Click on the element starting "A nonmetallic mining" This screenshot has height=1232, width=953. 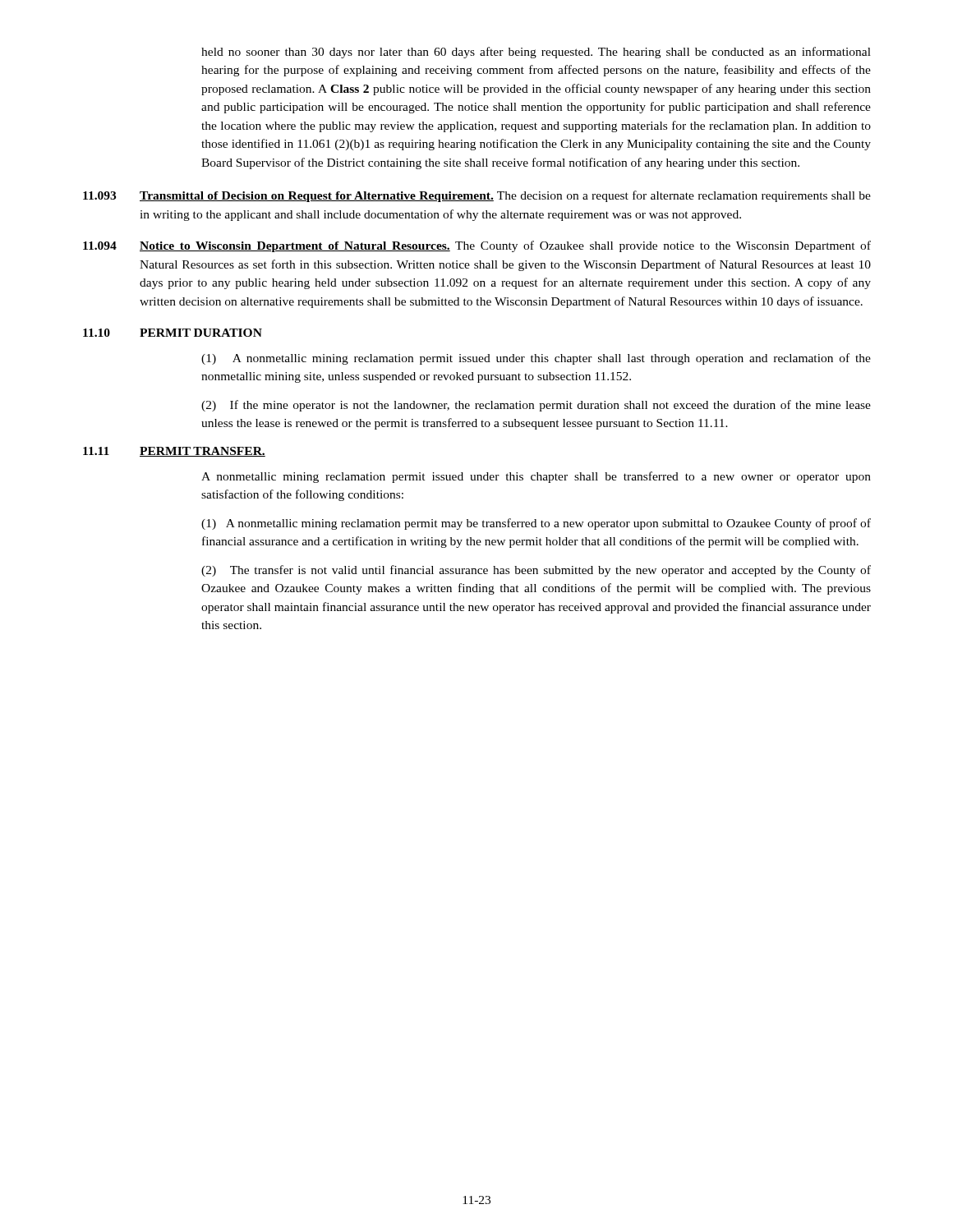536,485
